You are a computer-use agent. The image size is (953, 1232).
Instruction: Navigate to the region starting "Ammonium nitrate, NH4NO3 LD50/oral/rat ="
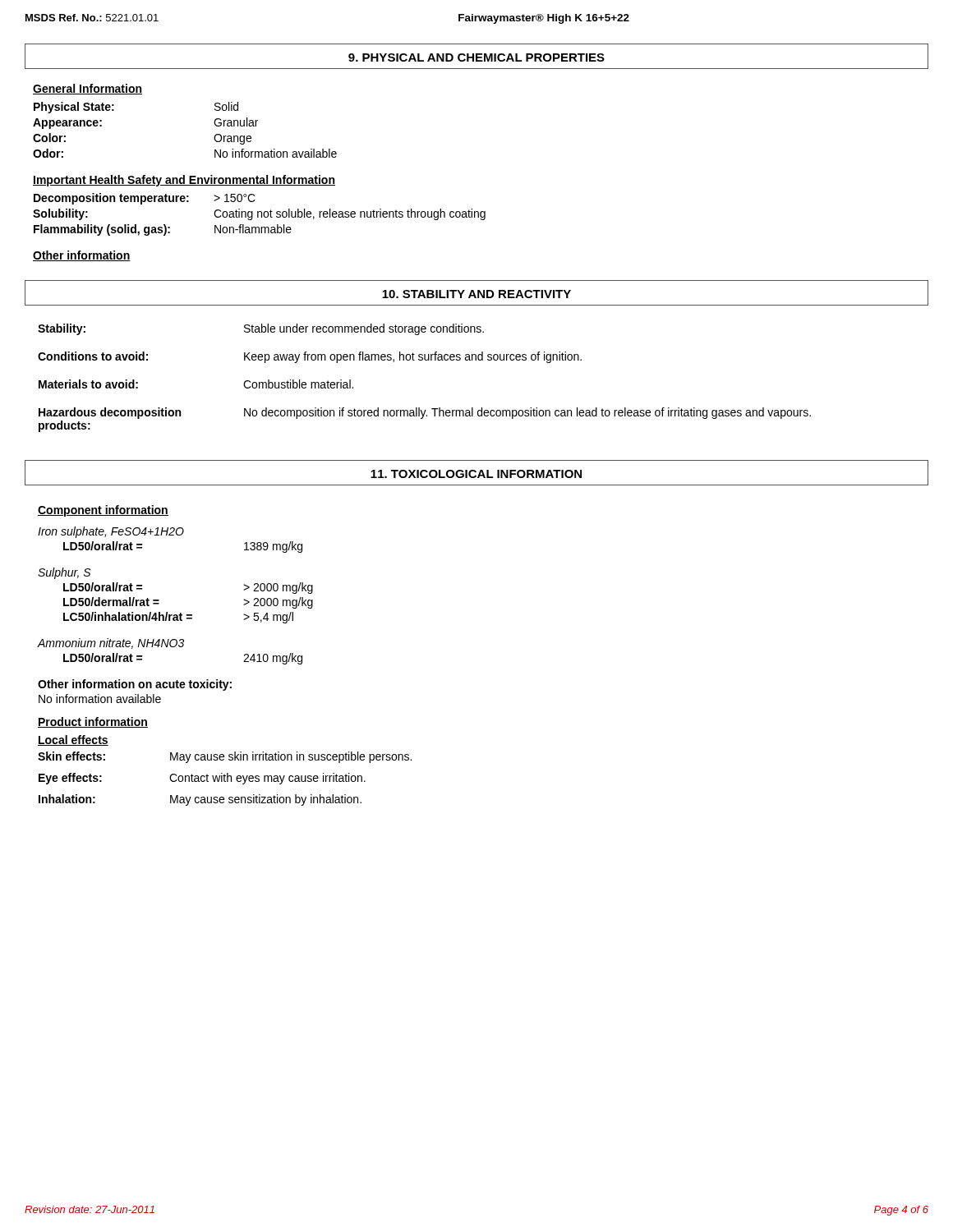coord(111,644)
